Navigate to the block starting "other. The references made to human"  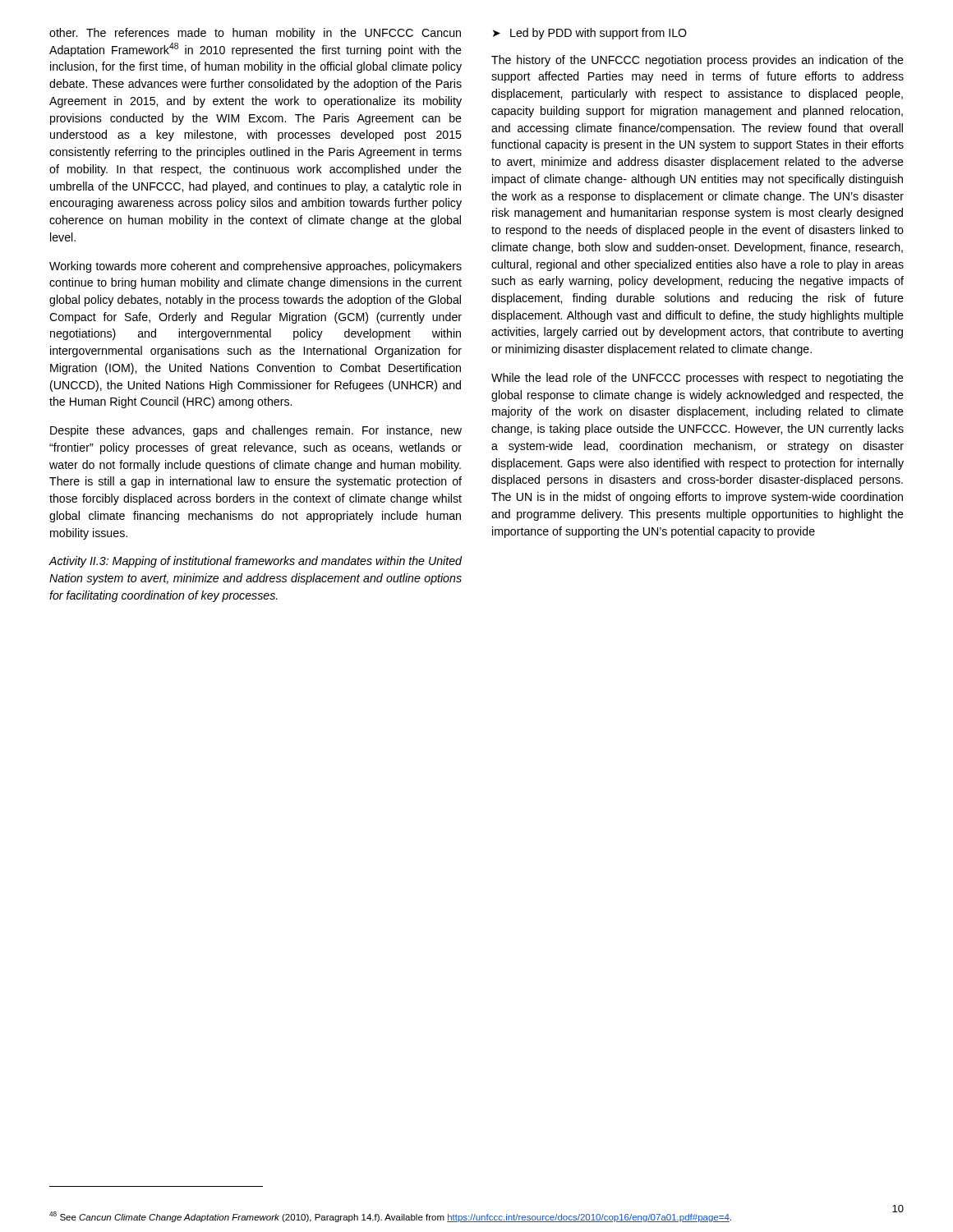(x=255, y=135)
